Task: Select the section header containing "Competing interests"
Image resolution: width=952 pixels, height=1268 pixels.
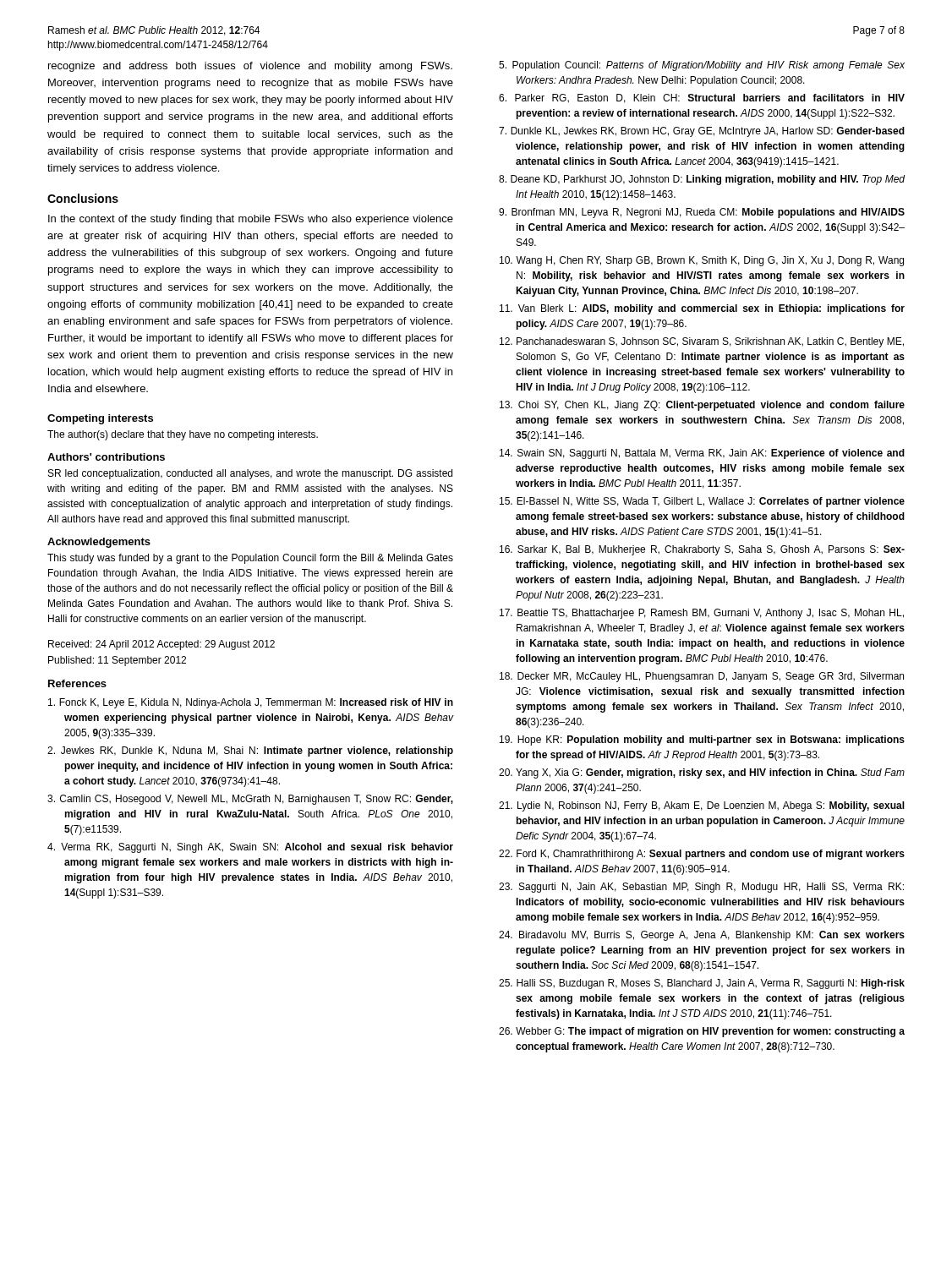Action: pyautogui.click(x=100, y=418)
